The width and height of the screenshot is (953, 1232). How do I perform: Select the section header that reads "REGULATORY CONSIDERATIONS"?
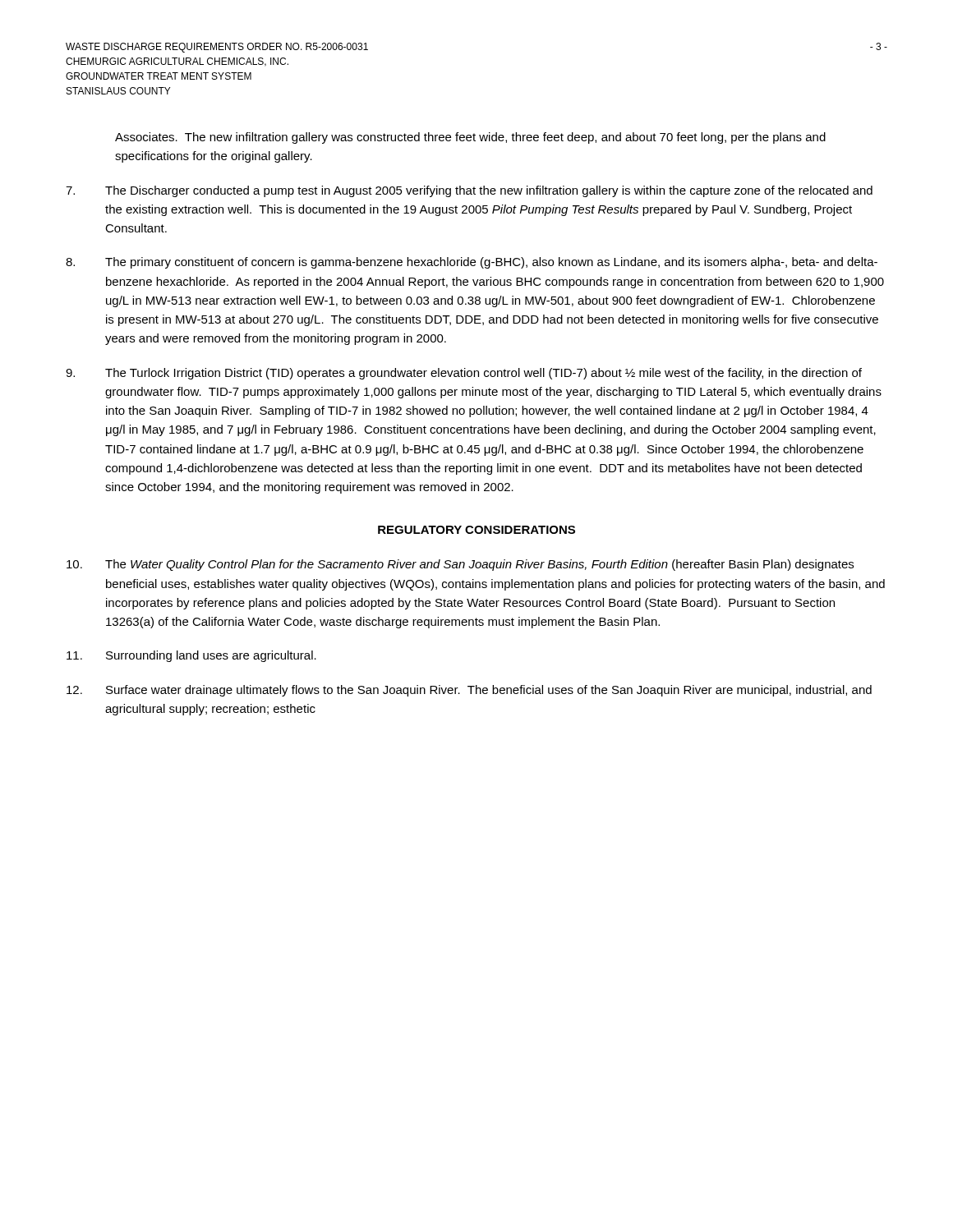(476, 530)
